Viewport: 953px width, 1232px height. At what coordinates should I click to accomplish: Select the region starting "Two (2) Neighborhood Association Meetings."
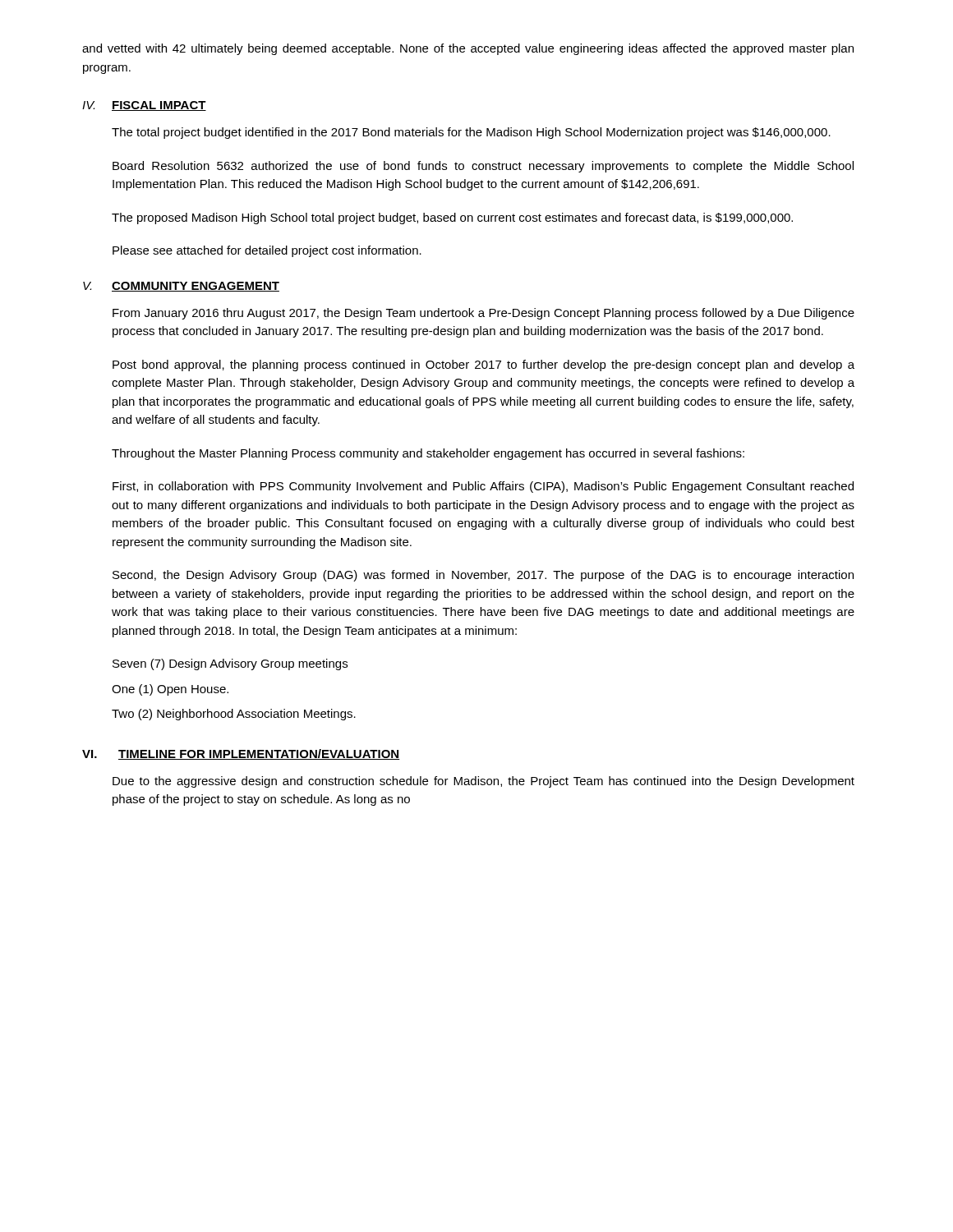point(234,713)
